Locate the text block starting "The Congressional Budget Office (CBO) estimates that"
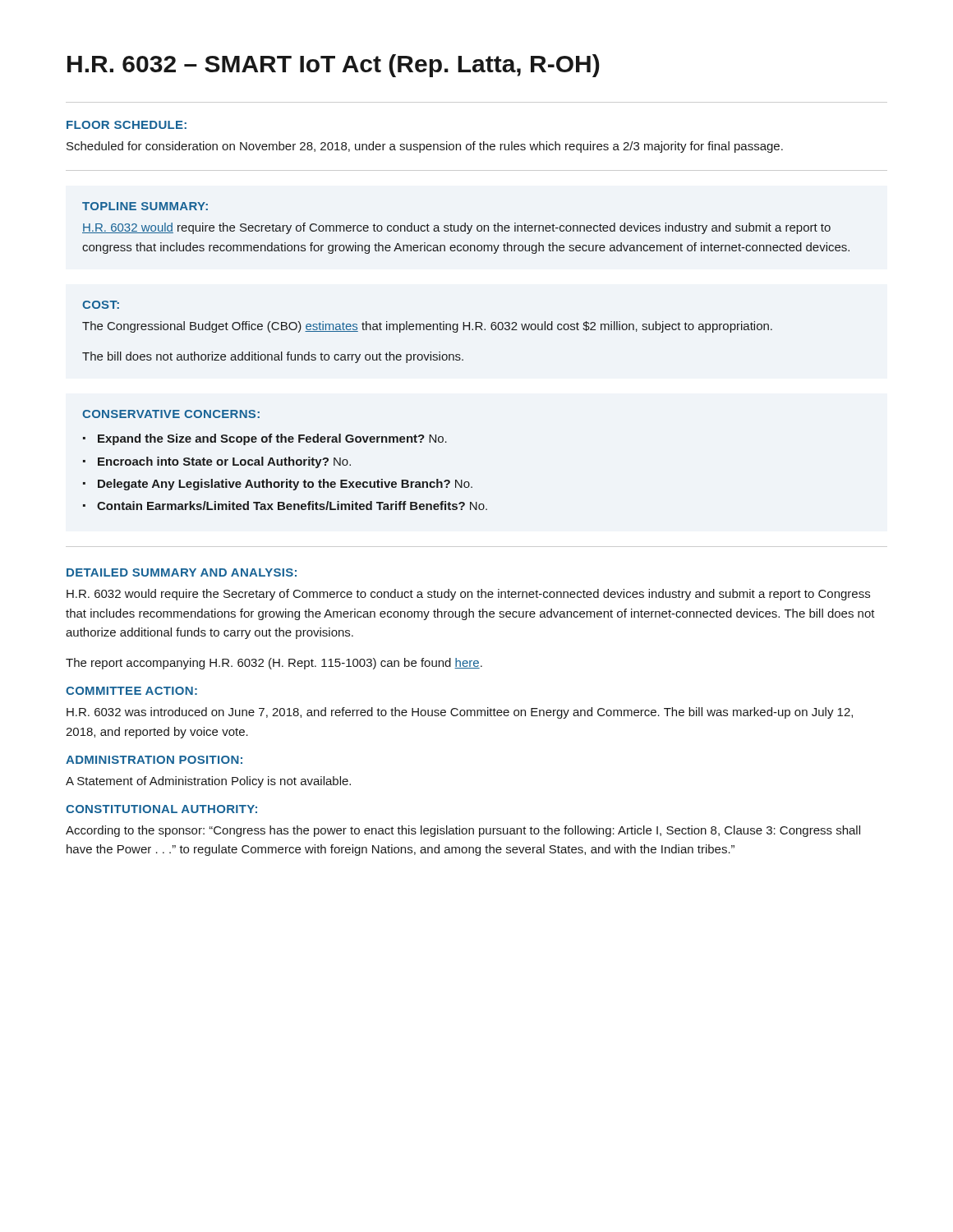The width and height of the screenshot is (953, 1232). click(x=476, y=326)
